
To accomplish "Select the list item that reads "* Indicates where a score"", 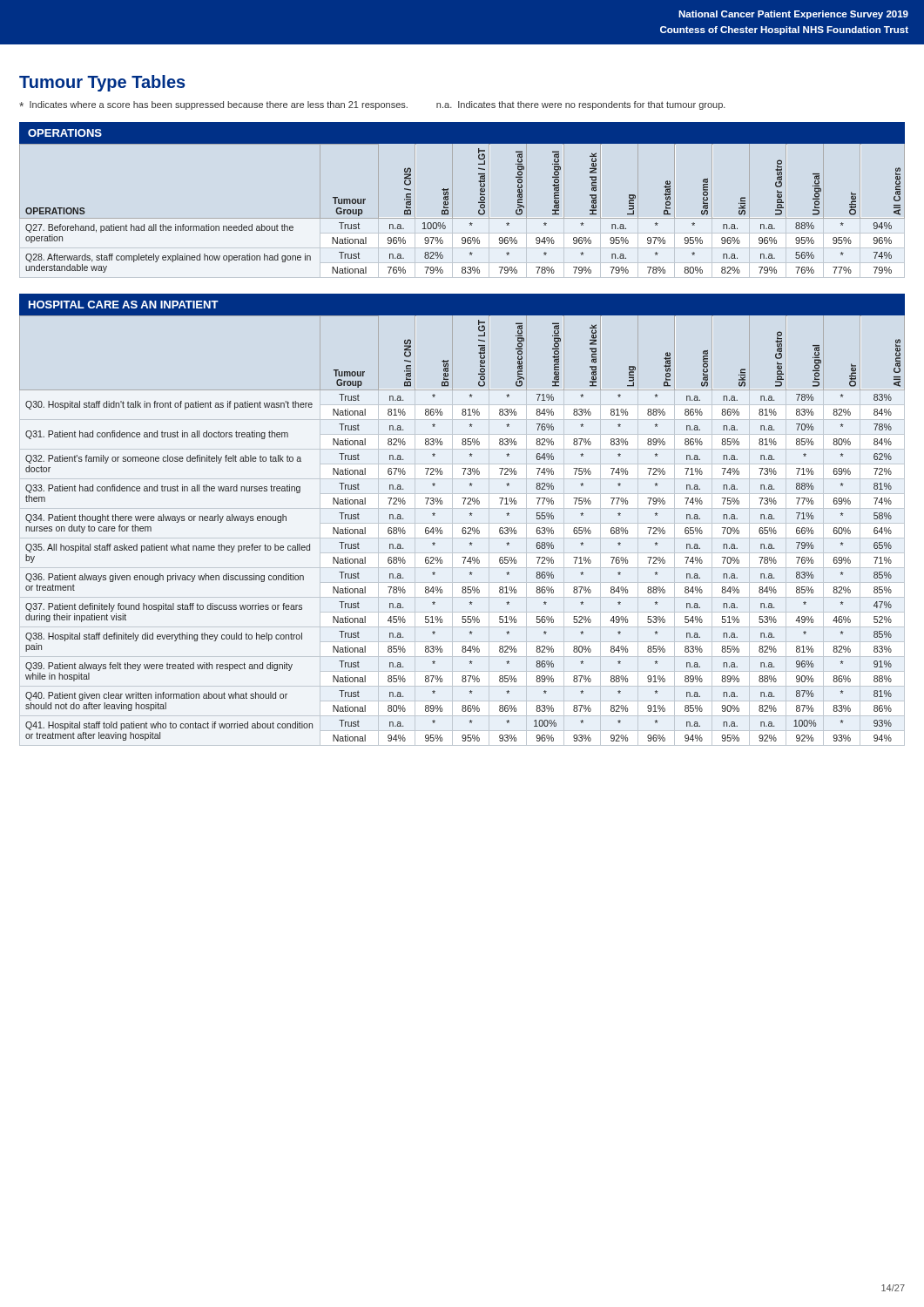I will pos(372,106).
